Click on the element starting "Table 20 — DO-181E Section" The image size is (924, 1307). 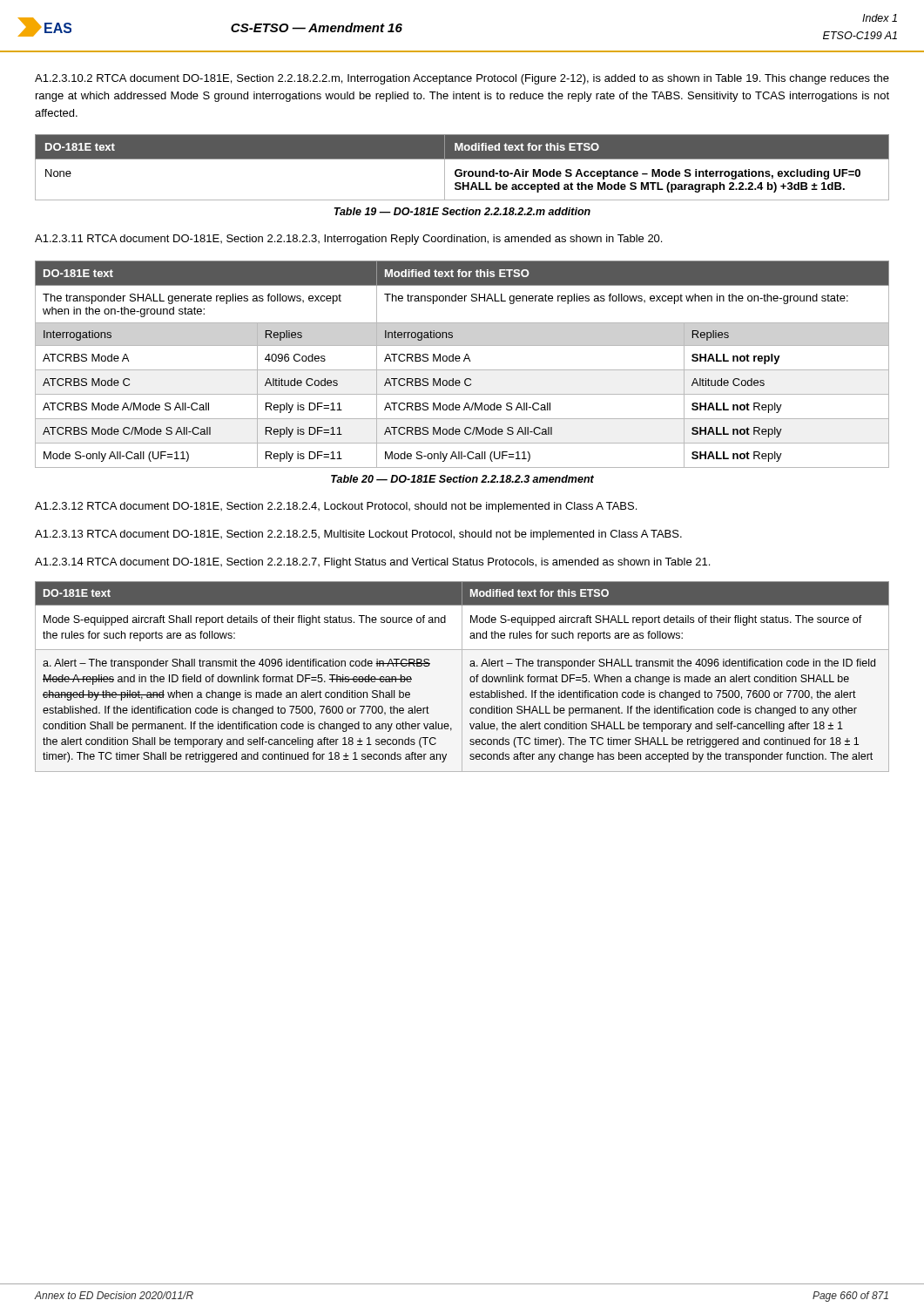(462, 479)
